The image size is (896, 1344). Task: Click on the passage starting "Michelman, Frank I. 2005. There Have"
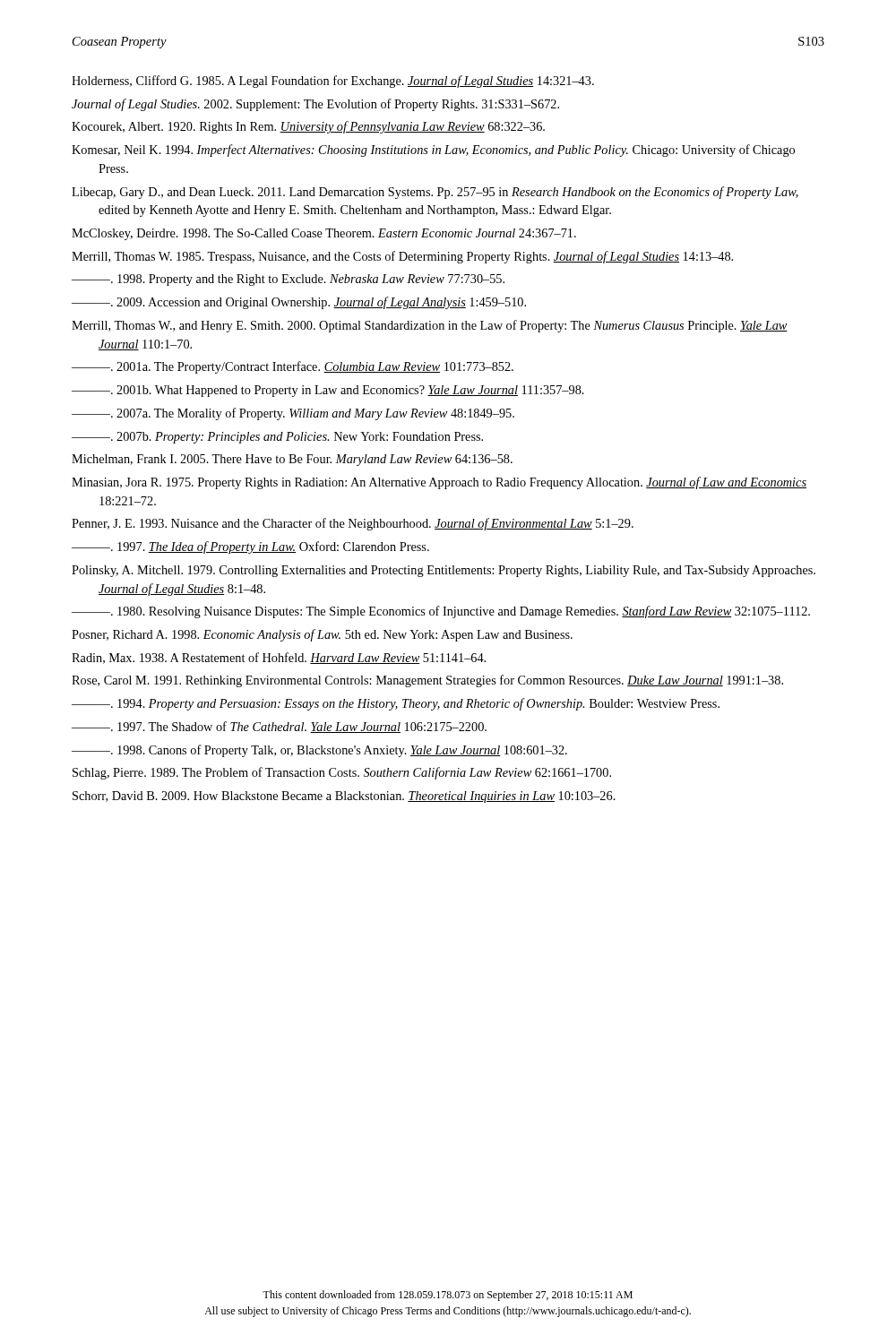pyautogui.click(x=292, y=459)
